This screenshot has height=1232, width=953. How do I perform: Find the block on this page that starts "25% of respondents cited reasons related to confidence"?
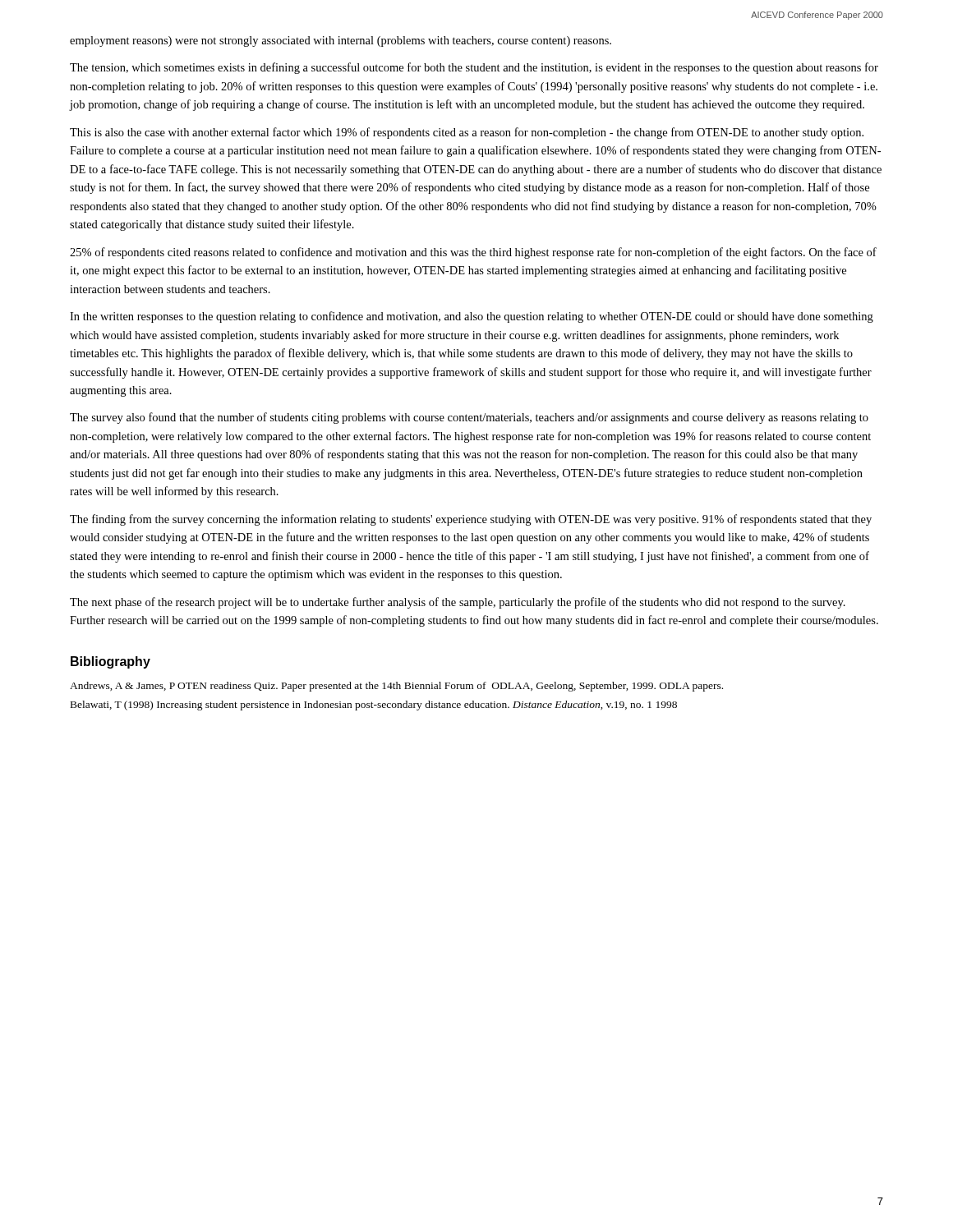(x=476, y=271)
